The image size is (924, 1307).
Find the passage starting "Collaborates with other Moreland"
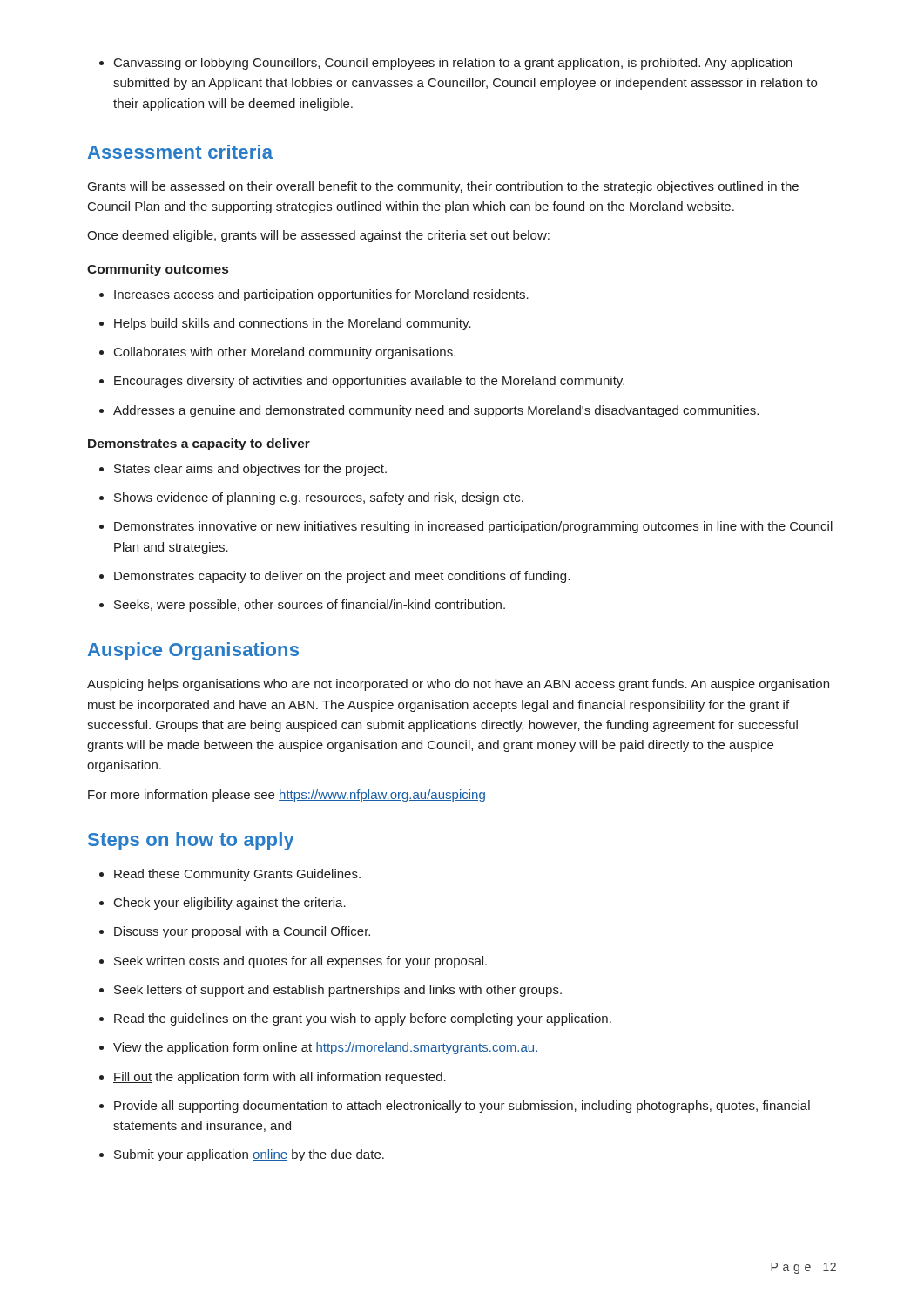click(x=462, y=352)
